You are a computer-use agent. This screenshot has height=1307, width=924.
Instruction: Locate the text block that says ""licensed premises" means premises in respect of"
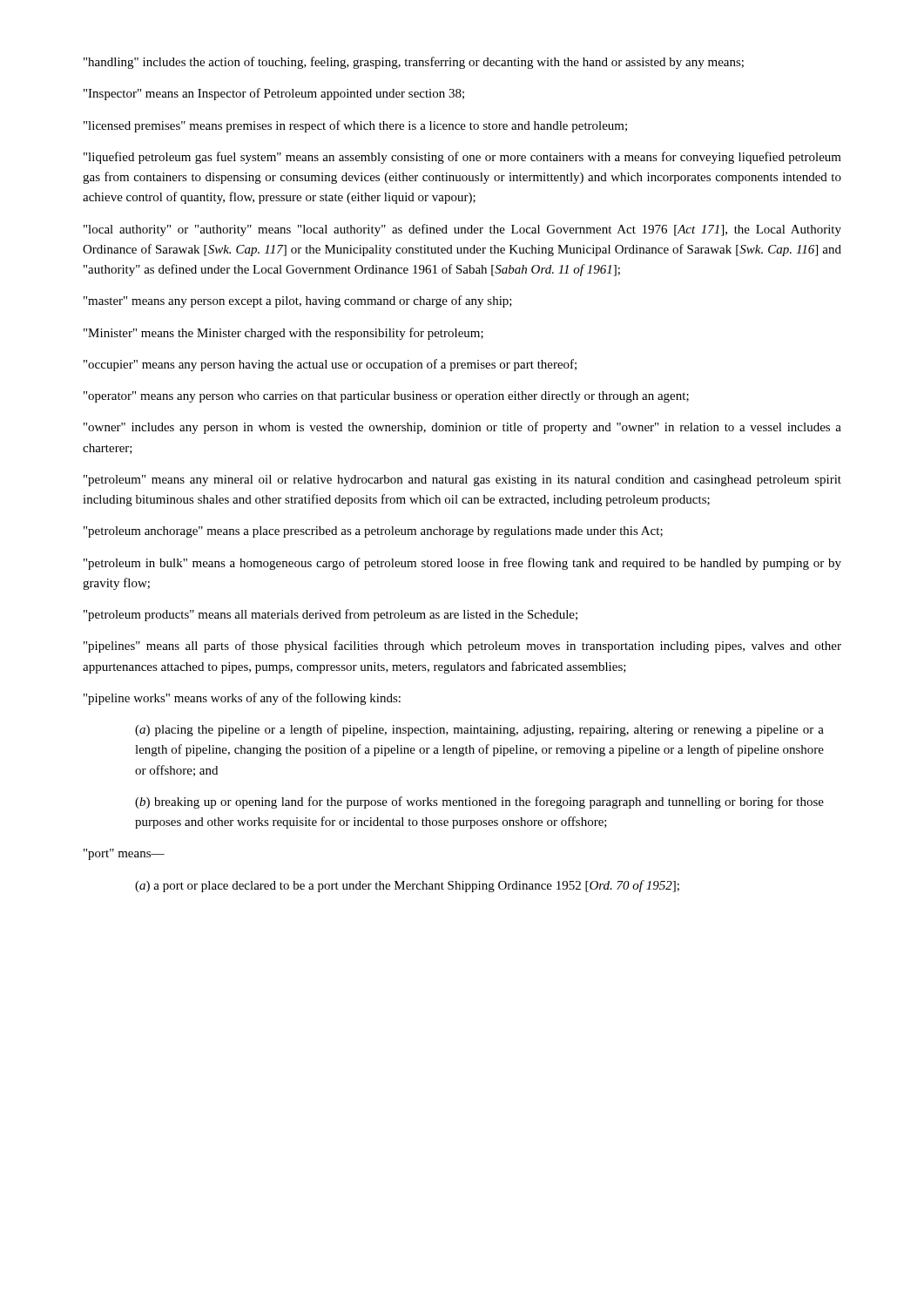355,125
